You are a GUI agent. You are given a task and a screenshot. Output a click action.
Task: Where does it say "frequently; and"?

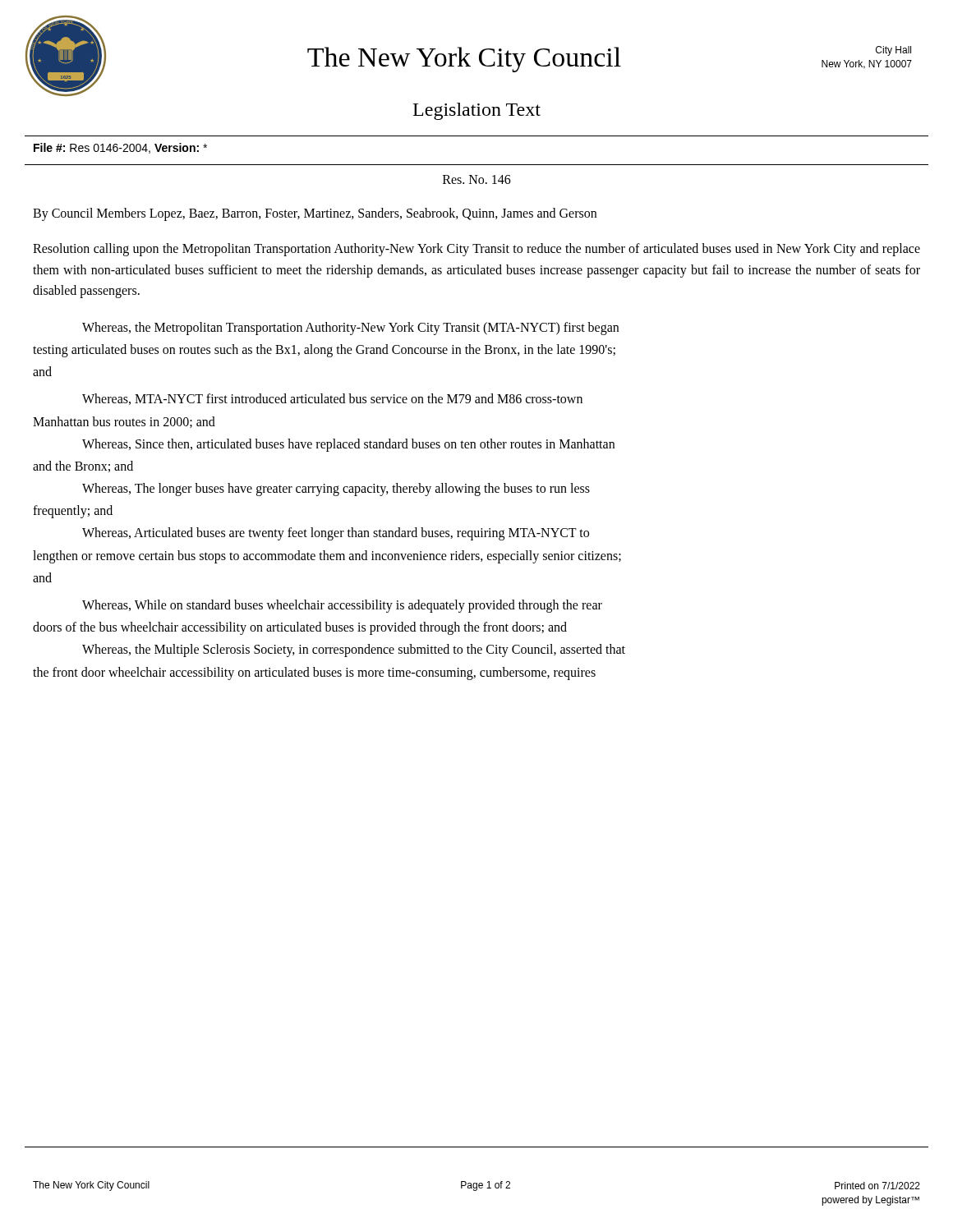point(73,511)
